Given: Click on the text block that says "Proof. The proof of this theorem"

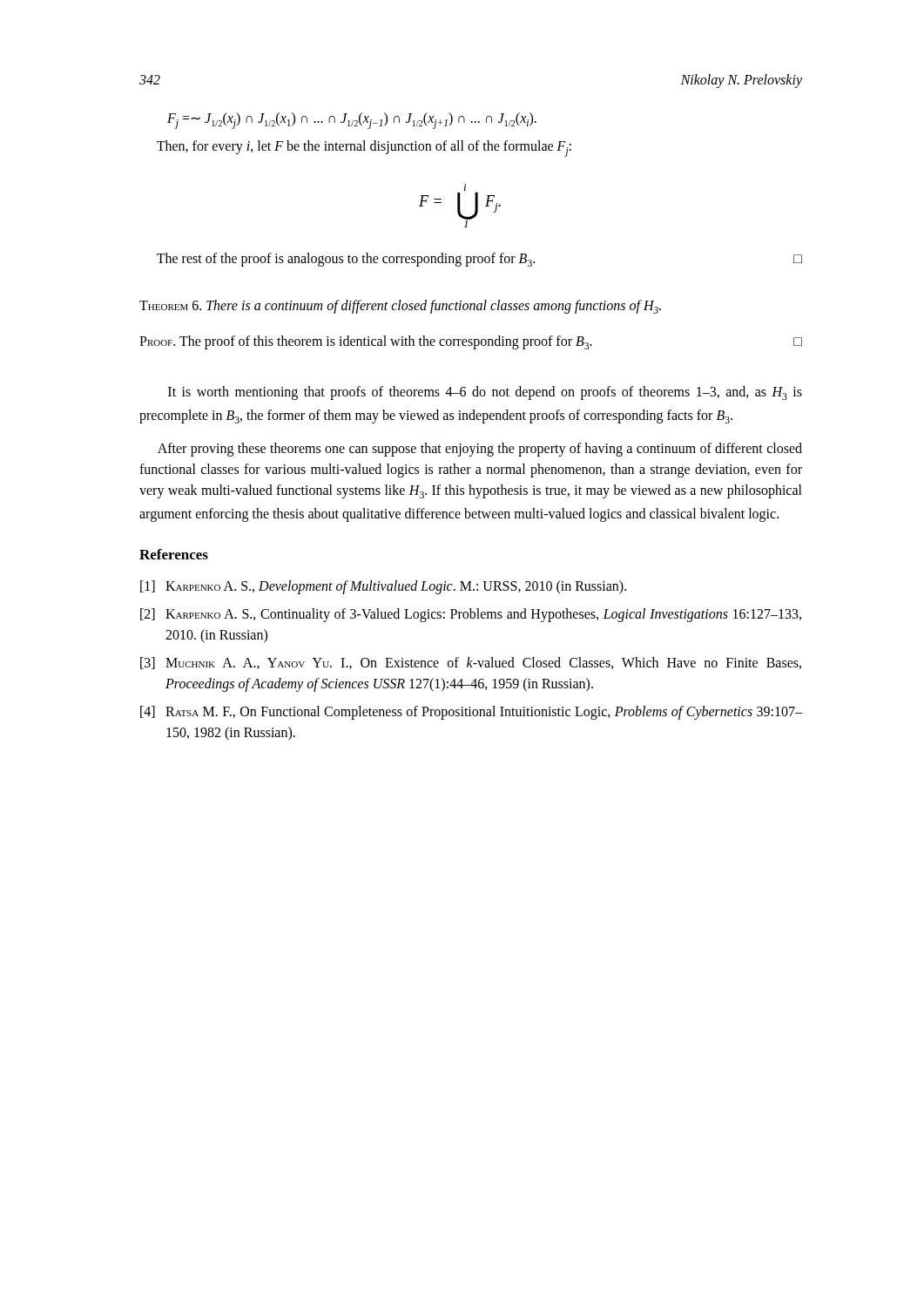Looking at the screenshot, I should (471, 341).
